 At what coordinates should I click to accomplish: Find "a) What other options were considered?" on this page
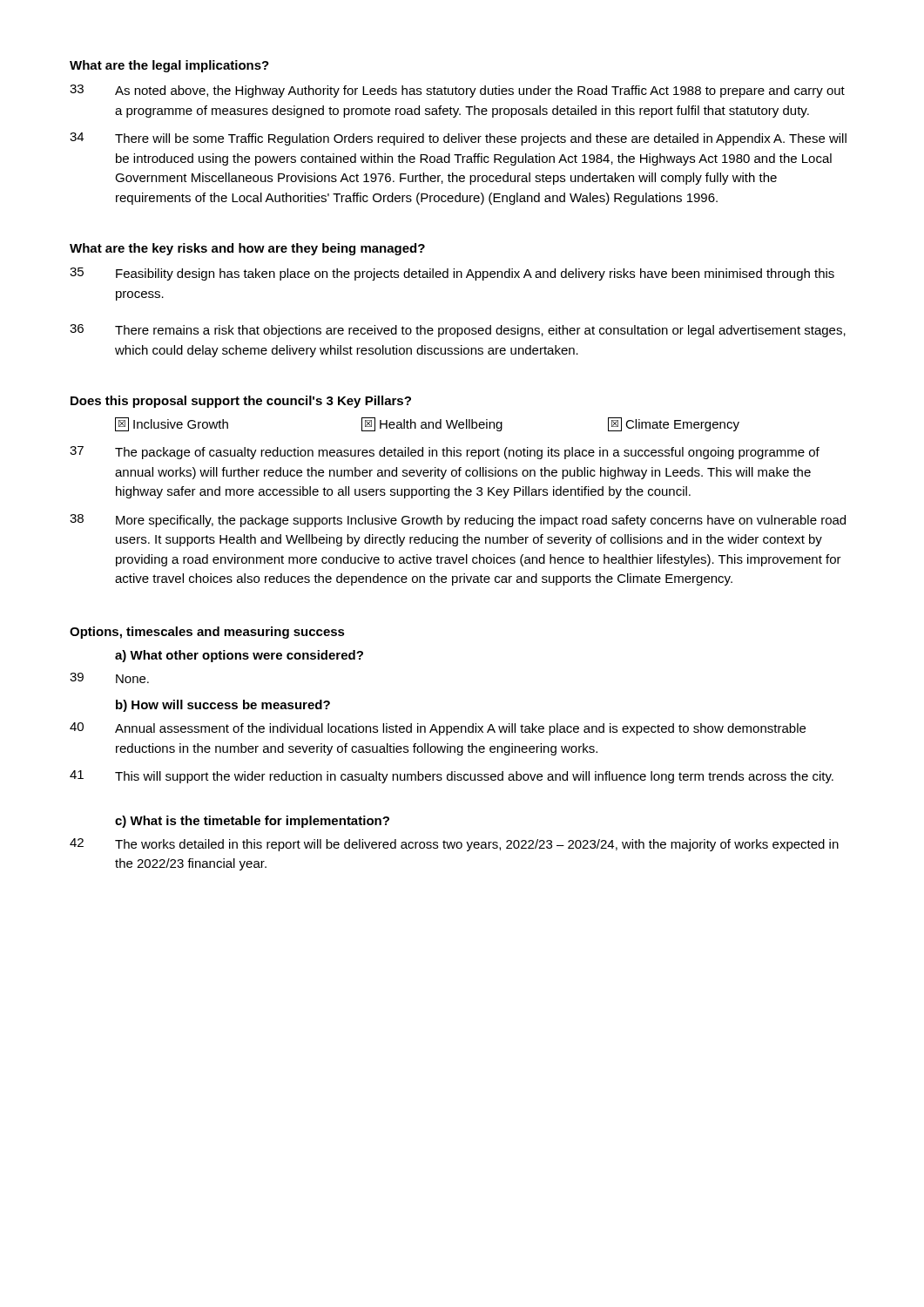point(239,654)
